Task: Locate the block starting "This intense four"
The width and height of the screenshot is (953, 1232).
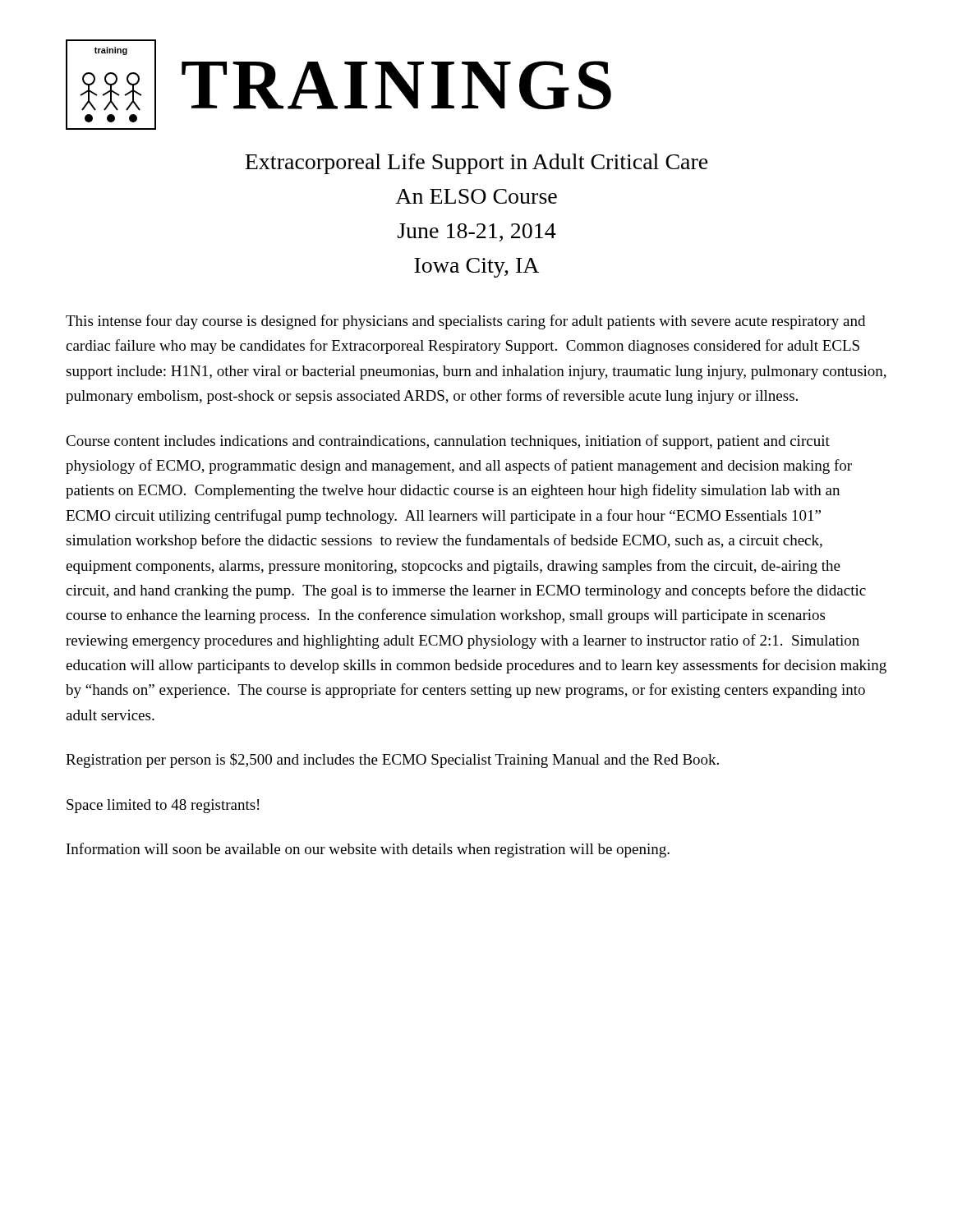Action: 476,358
